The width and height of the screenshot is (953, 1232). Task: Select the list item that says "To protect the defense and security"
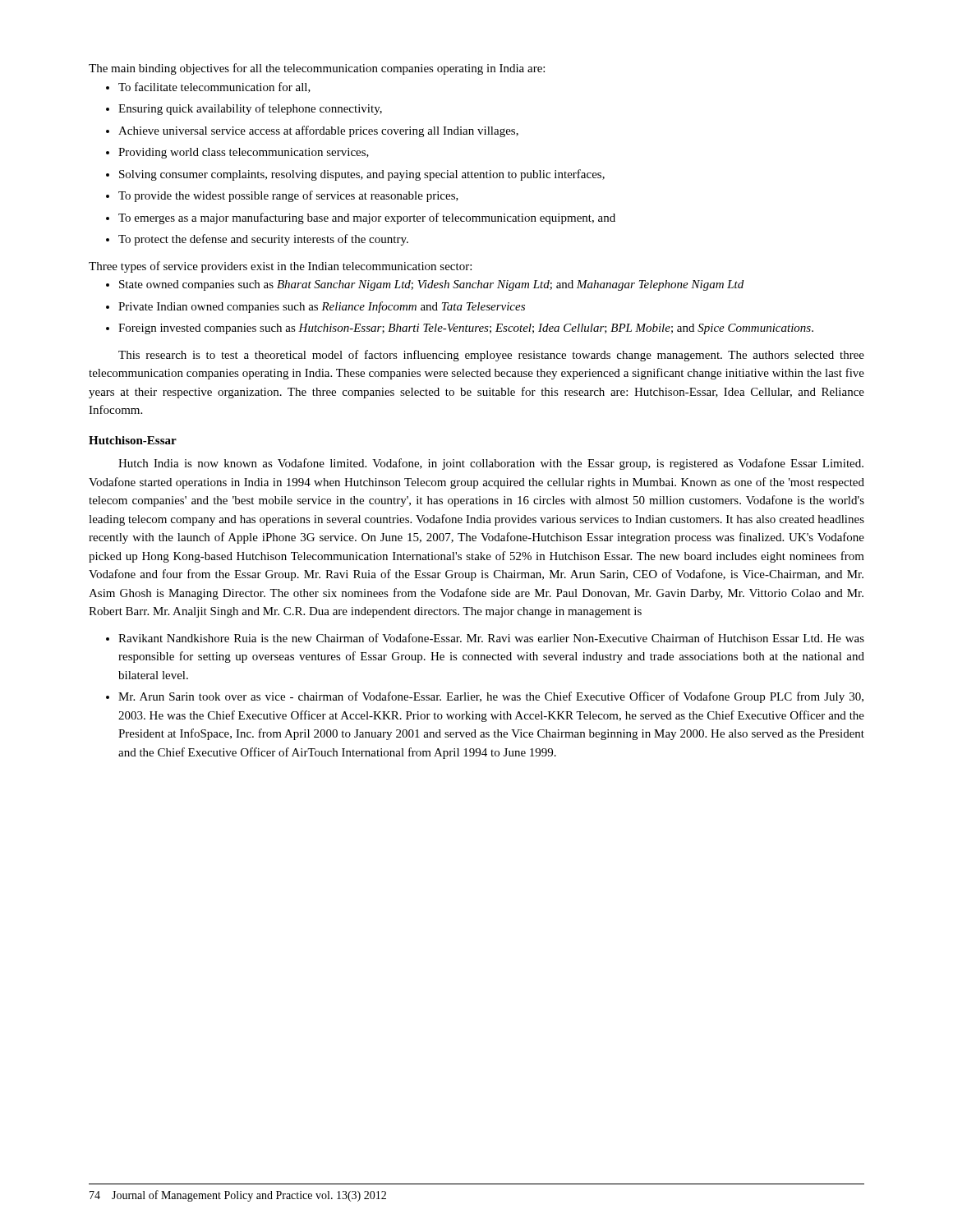click(x=263, y=240)
